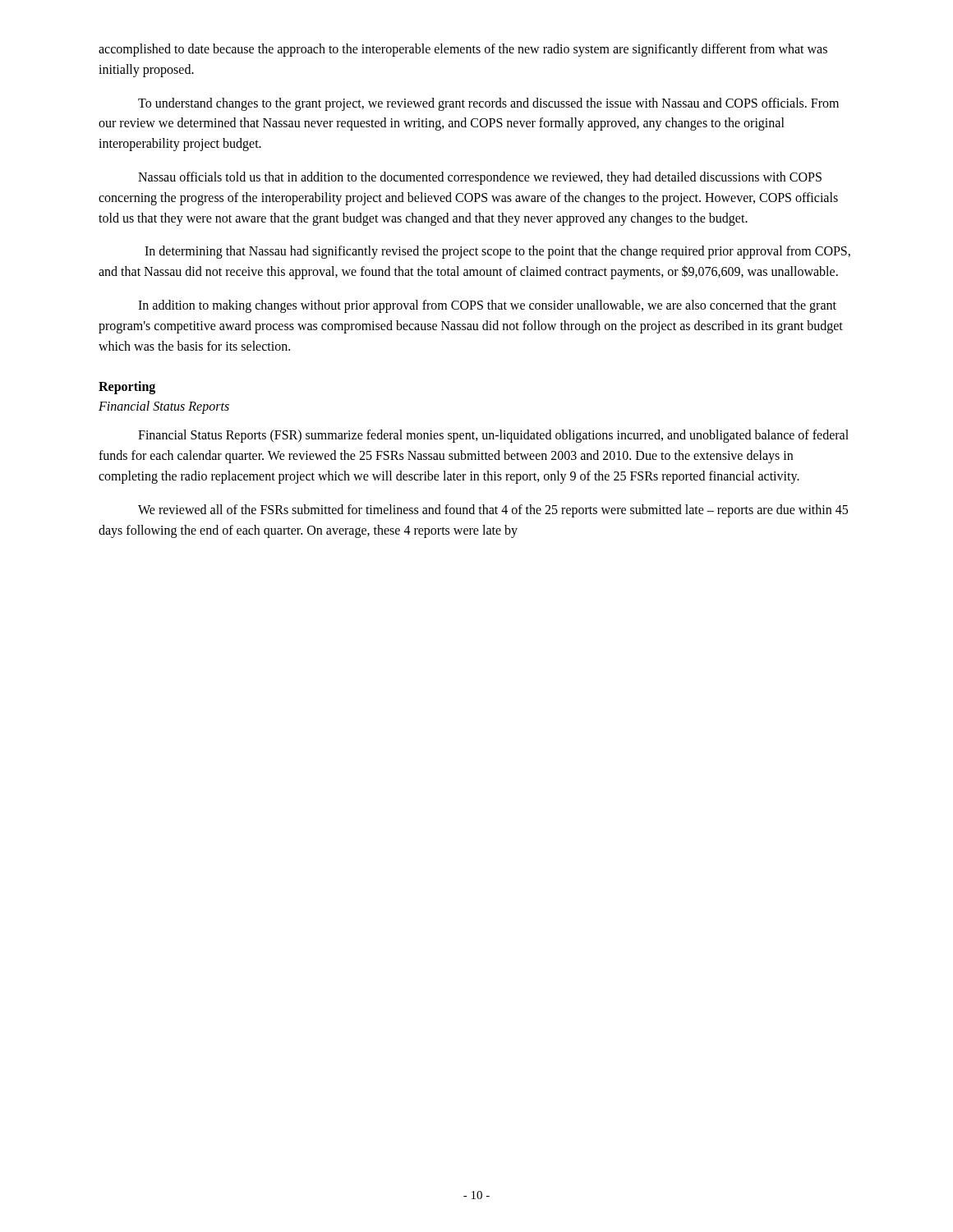Select the element starting "Financial Status Reports (FSR) summarize federal monies spent,"

474,456
